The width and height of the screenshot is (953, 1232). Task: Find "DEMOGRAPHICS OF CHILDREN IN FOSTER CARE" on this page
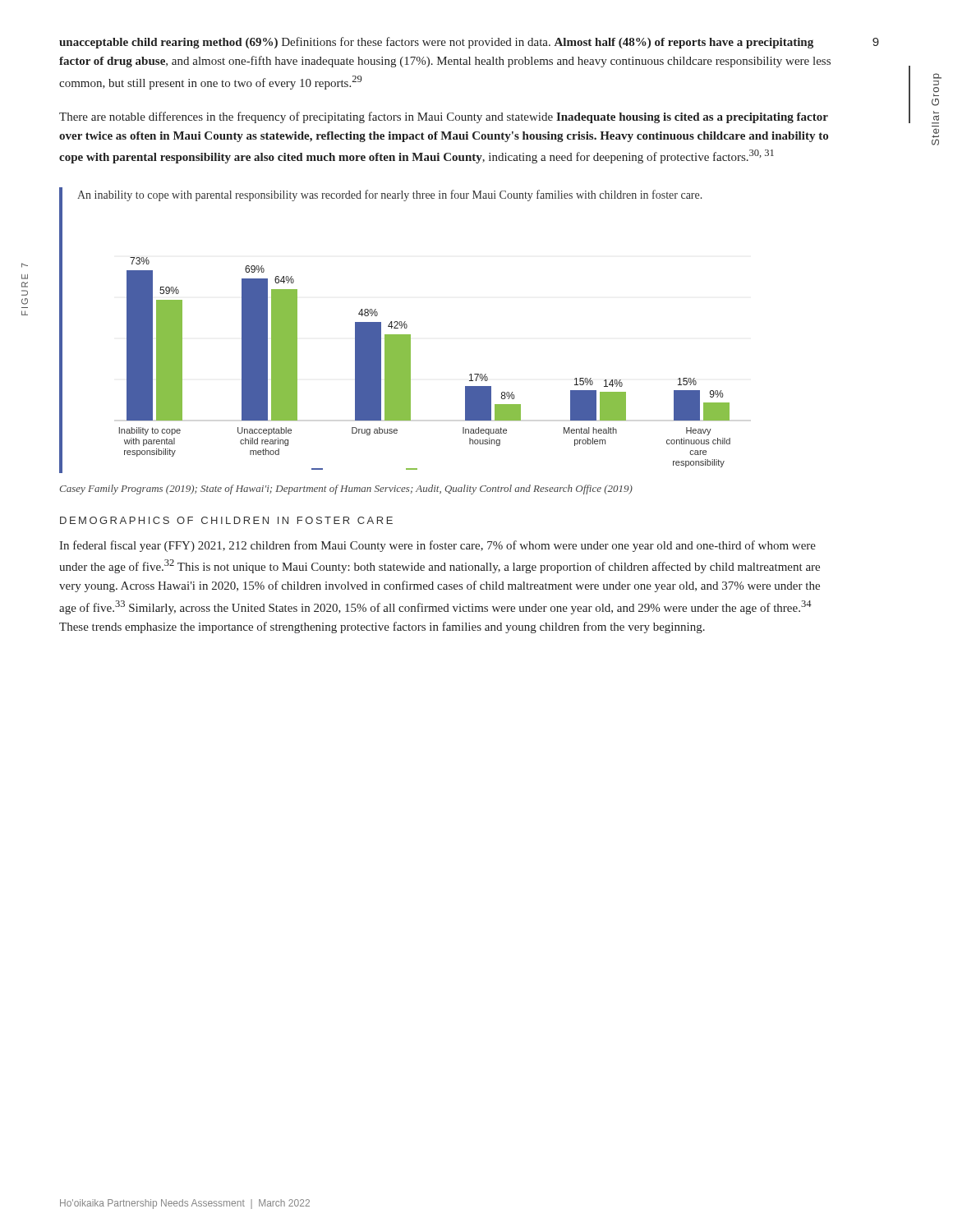(x=227, y=520)
